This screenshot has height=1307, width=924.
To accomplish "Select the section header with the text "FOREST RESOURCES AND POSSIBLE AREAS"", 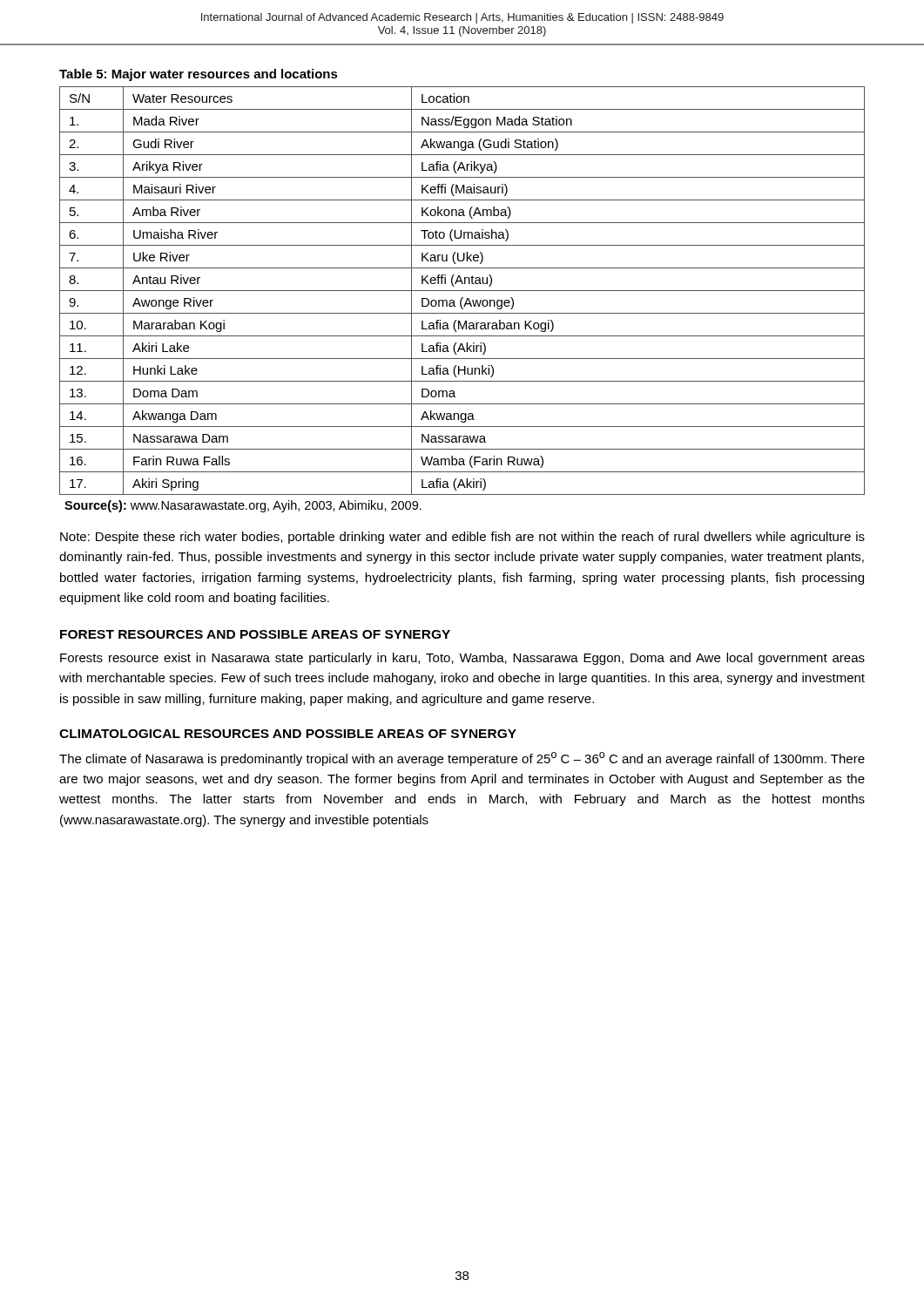I will coord(255,634).
